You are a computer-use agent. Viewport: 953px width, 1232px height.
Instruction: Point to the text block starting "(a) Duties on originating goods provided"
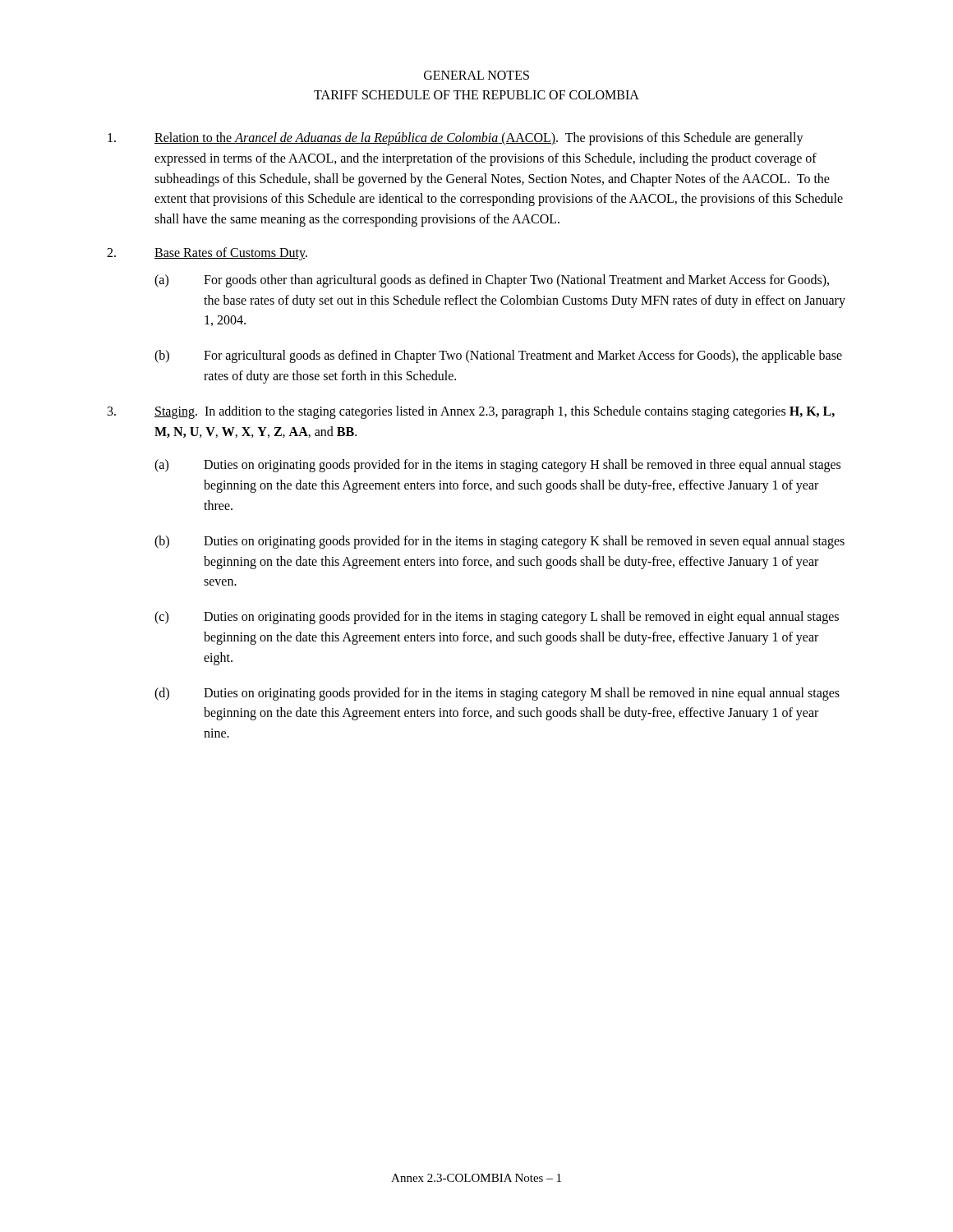(500, 486)
